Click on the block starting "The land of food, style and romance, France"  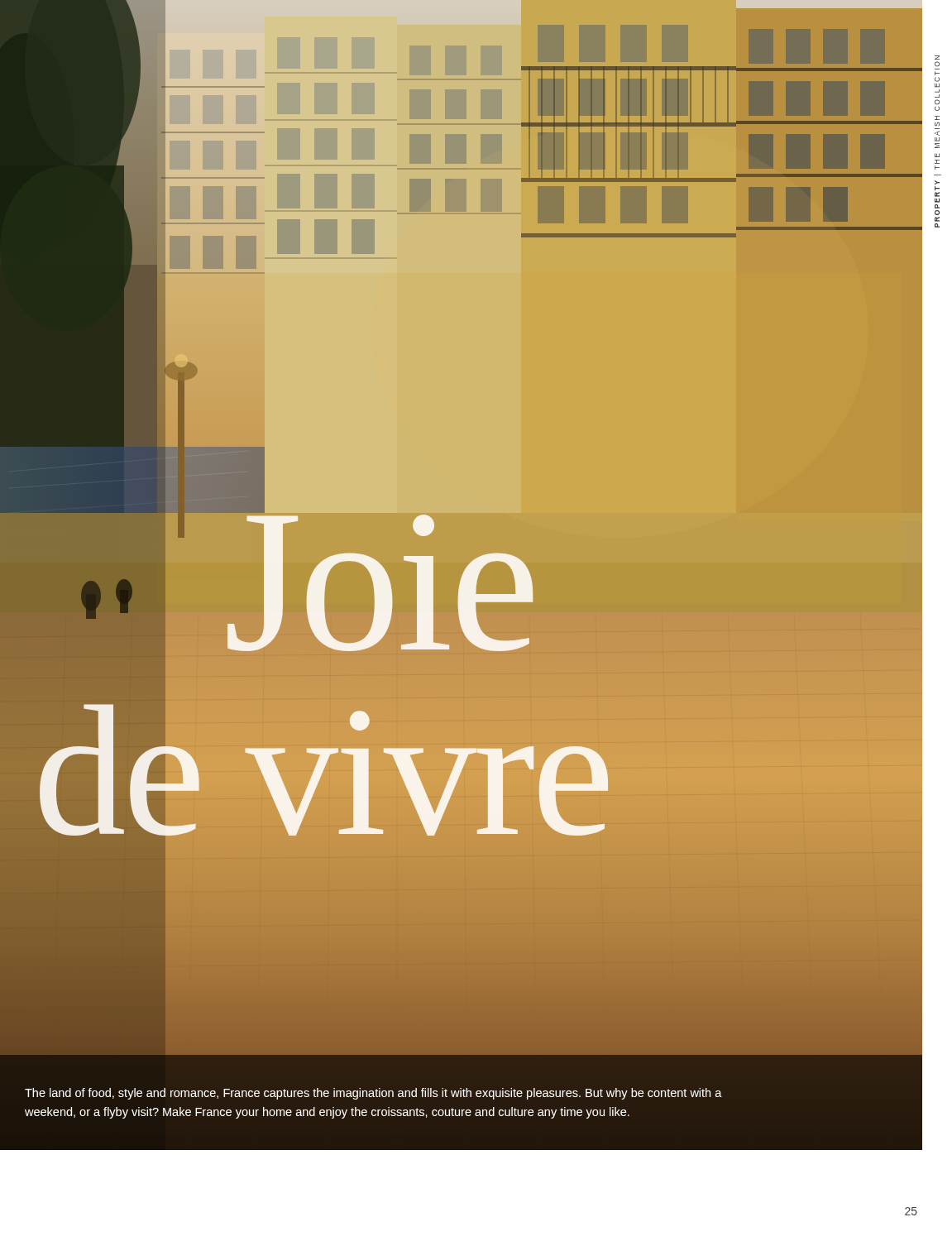(373, 1102)
